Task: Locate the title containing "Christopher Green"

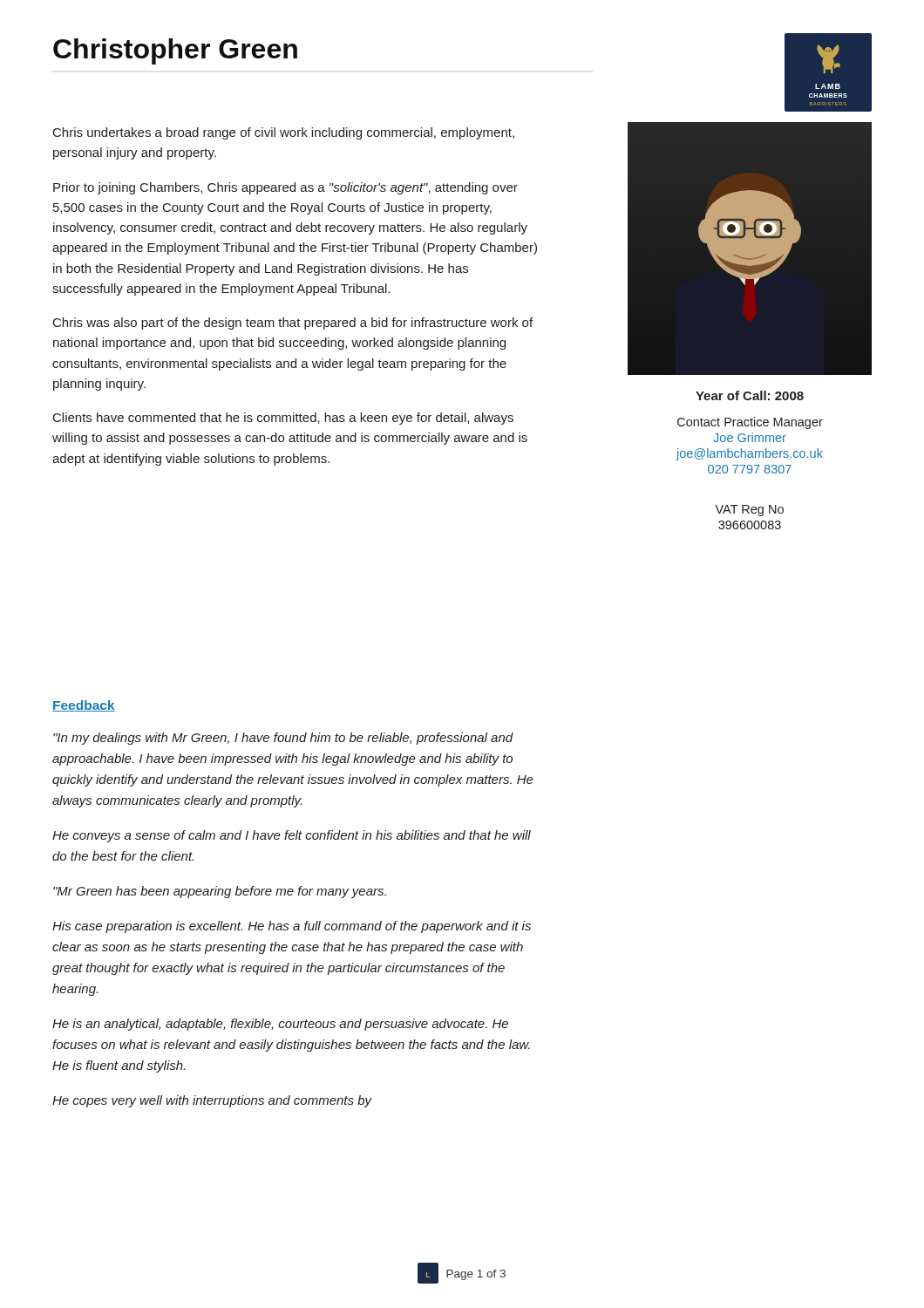Action: 175,51
